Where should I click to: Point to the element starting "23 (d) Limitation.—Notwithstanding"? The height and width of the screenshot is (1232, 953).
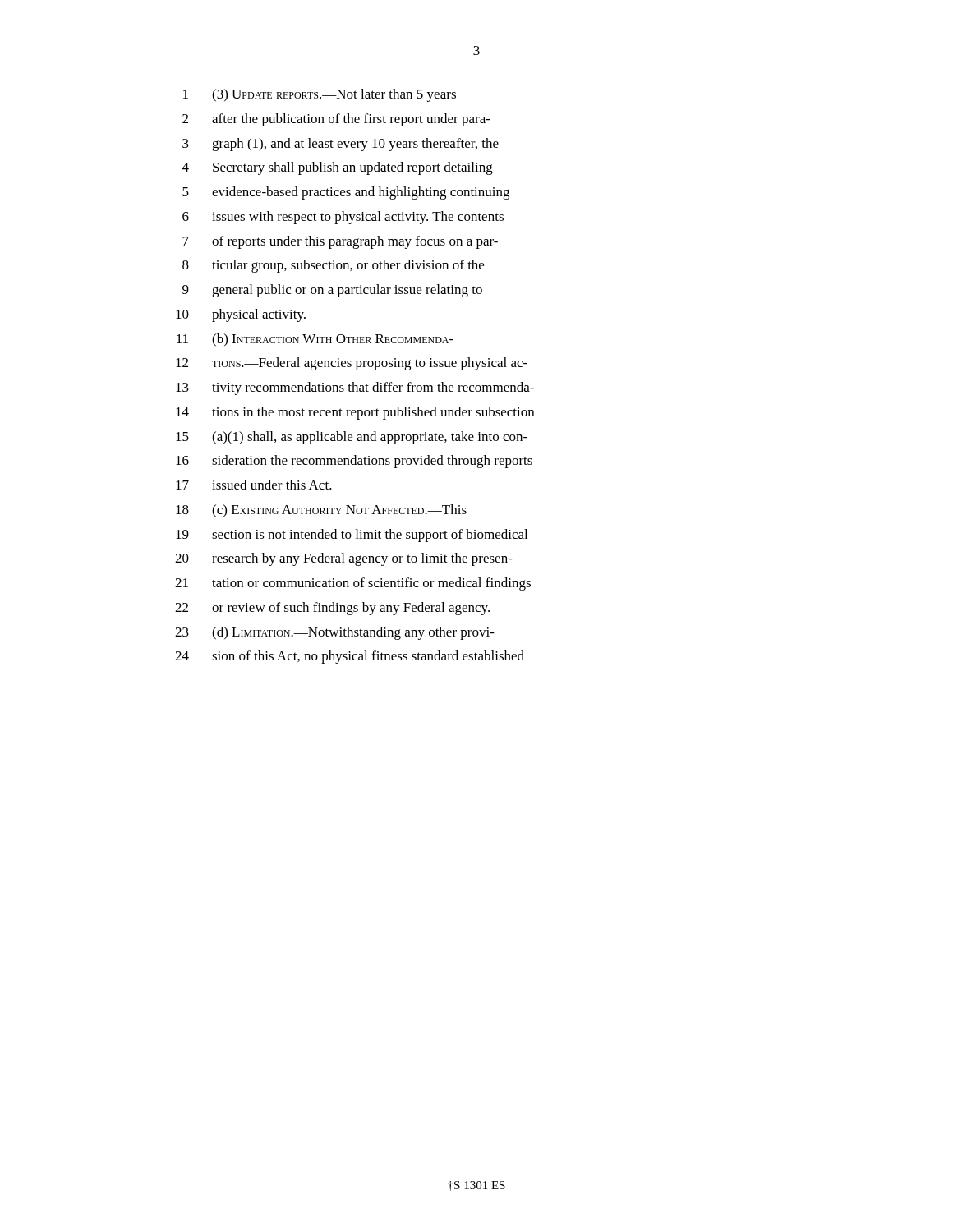(476, 644)
